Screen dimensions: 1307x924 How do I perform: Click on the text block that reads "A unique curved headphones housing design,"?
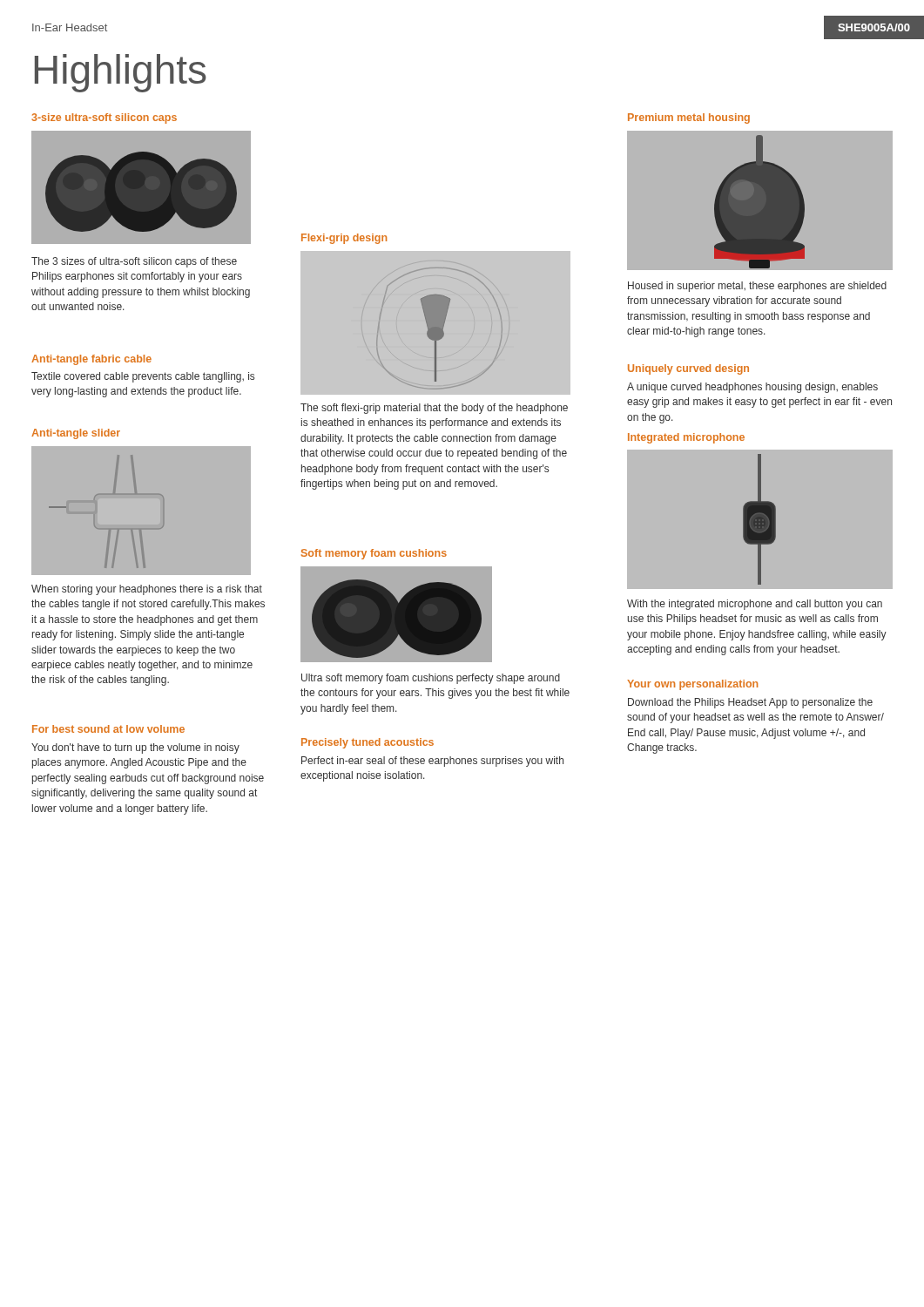[760, 402]
